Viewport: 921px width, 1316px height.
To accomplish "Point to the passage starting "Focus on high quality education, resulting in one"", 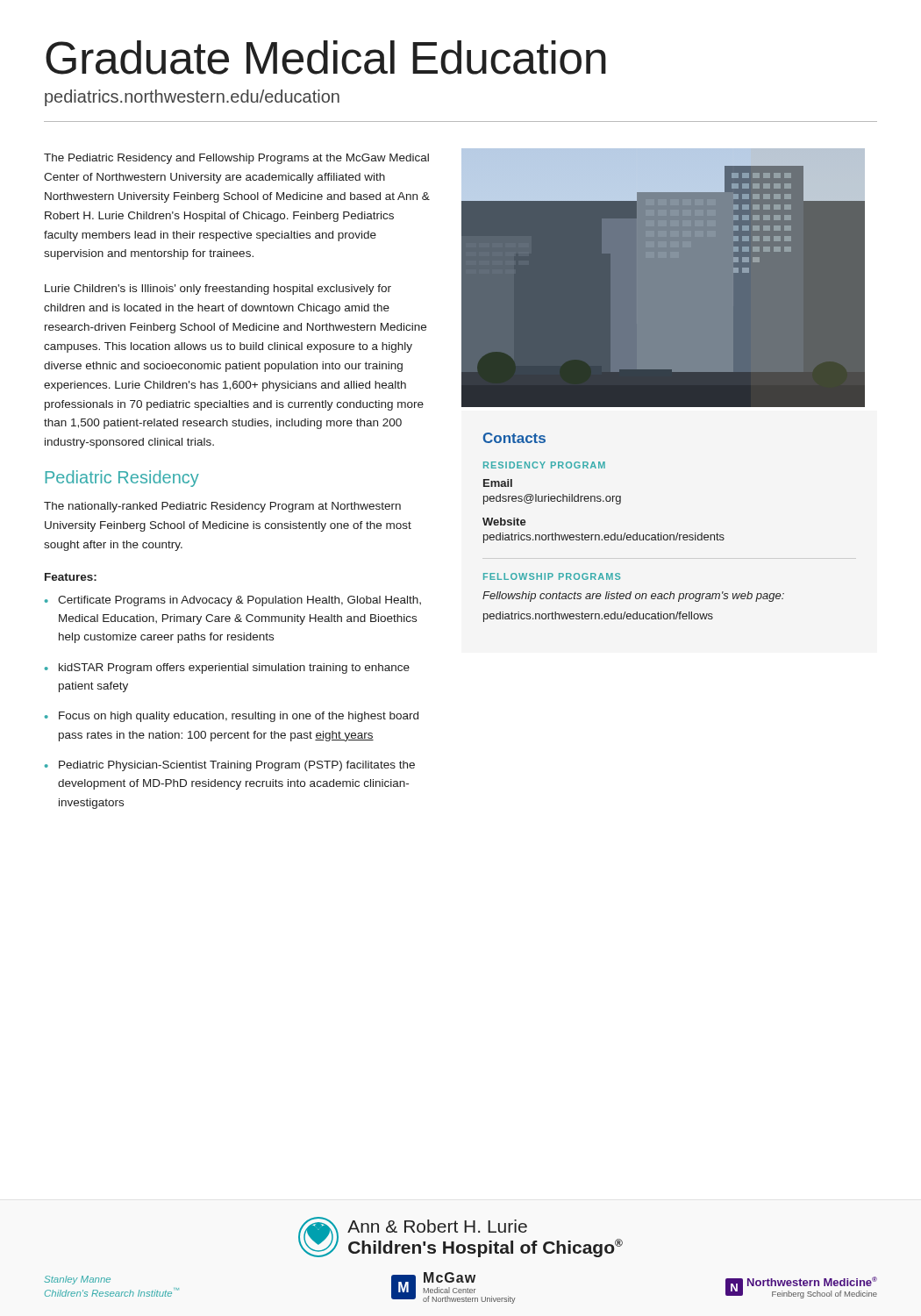I will tap(239, 725).
